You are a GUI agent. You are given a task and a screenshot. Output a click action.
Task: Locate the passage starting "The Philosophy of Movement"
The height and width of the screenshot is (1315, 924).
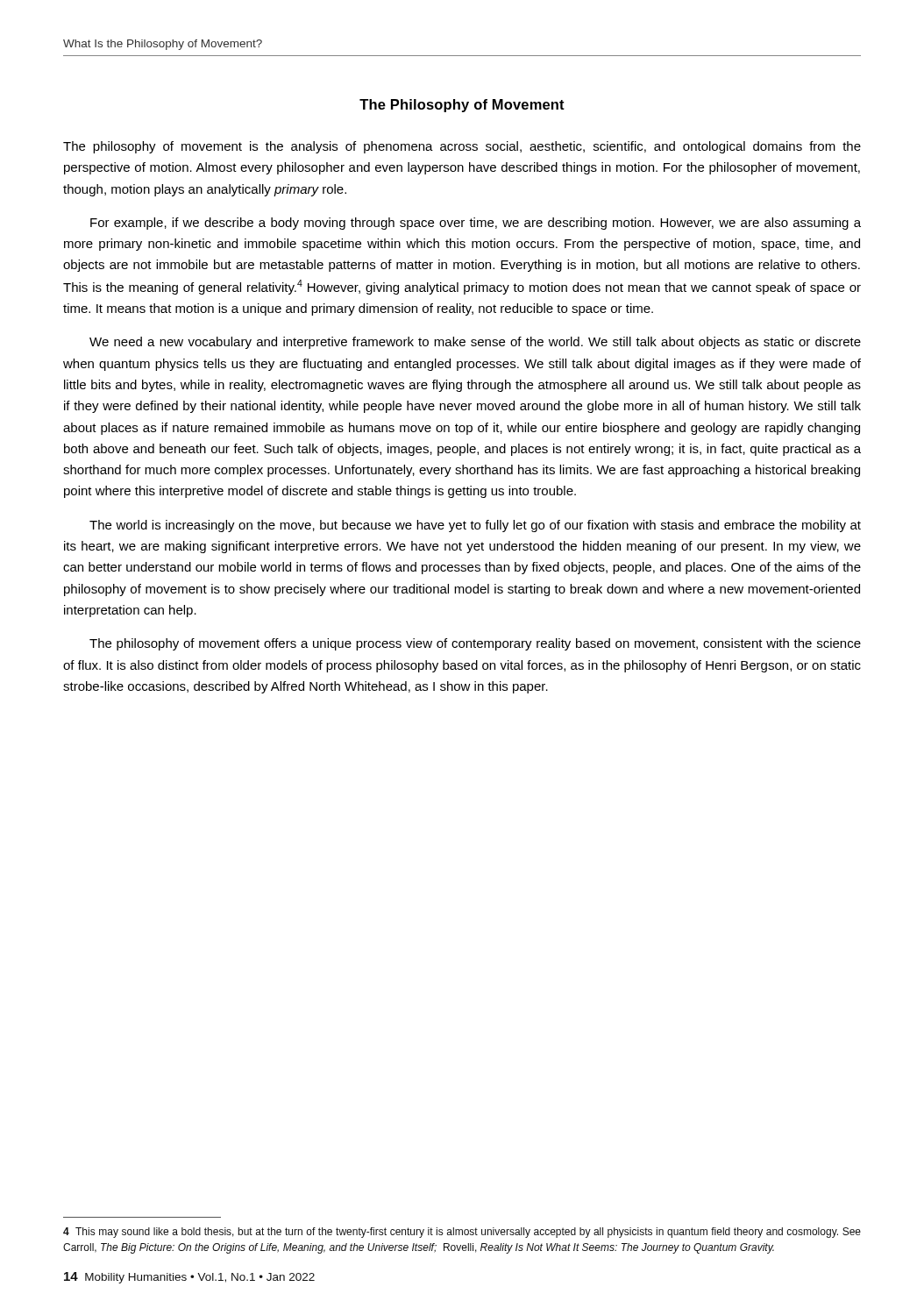click(x=462, y=104)
